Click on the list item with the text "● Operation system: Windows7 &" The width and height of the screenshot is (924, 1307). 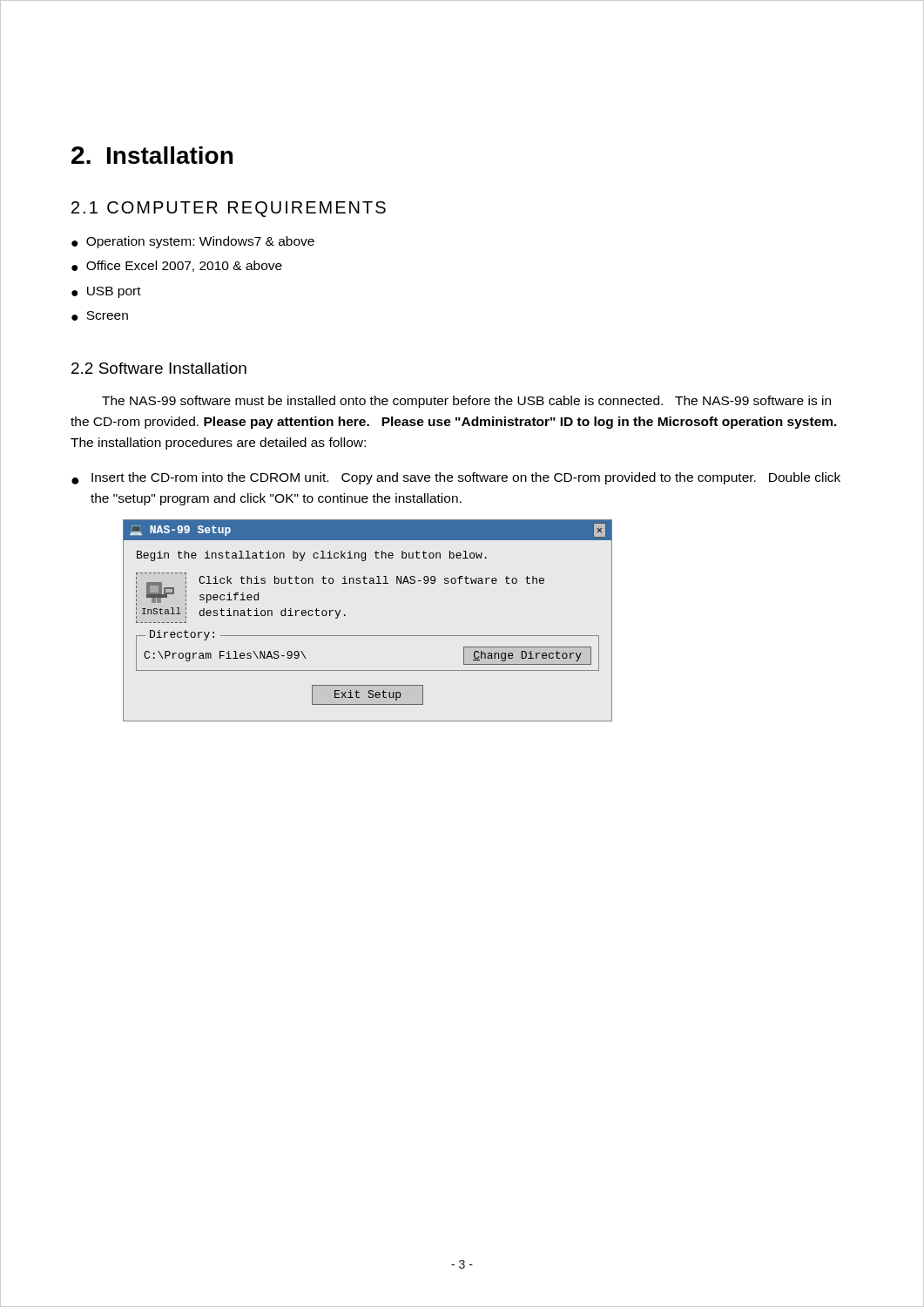coord(193,243)
